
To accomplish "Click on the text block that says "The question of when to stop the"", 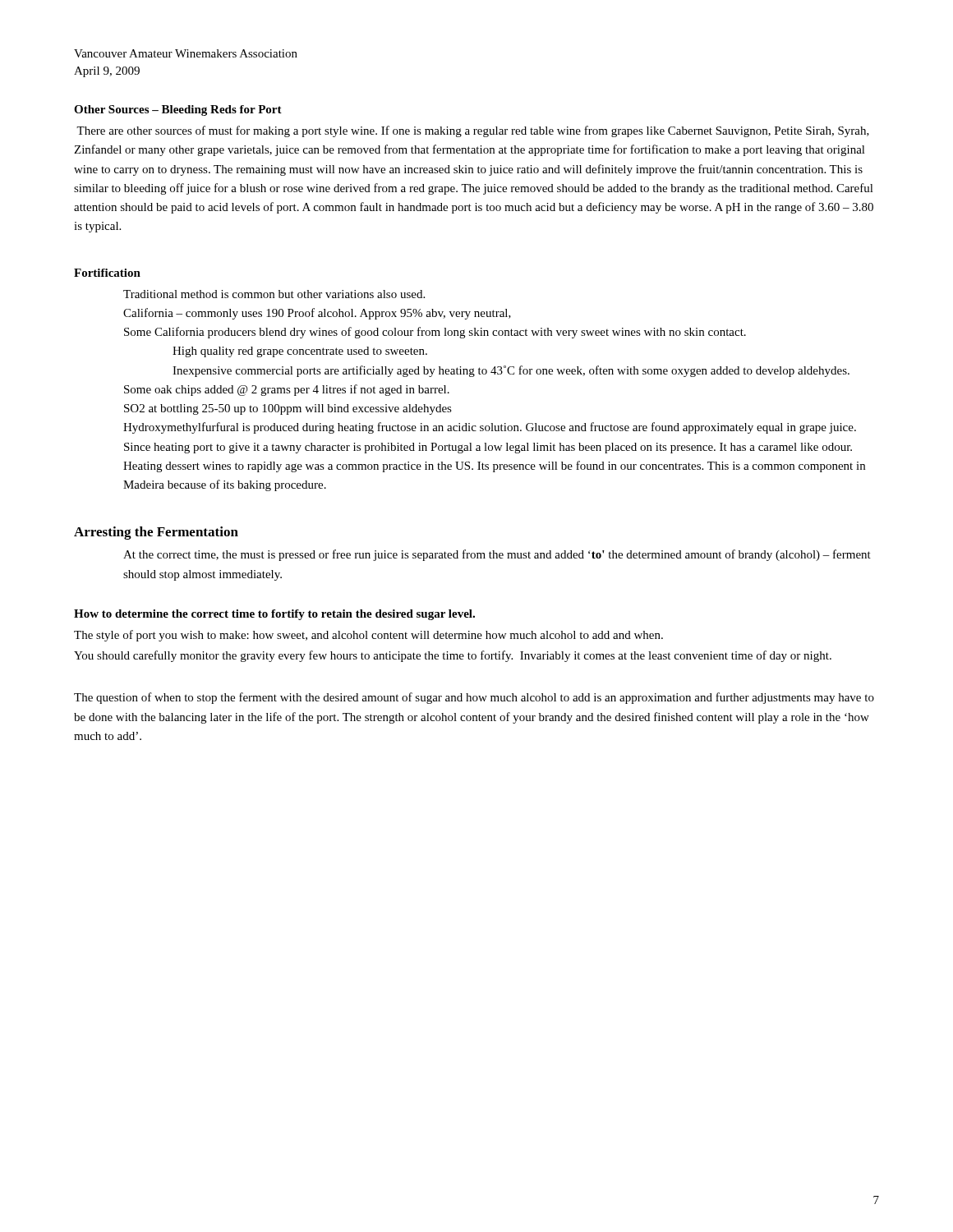I will click(x=474, y=717).
